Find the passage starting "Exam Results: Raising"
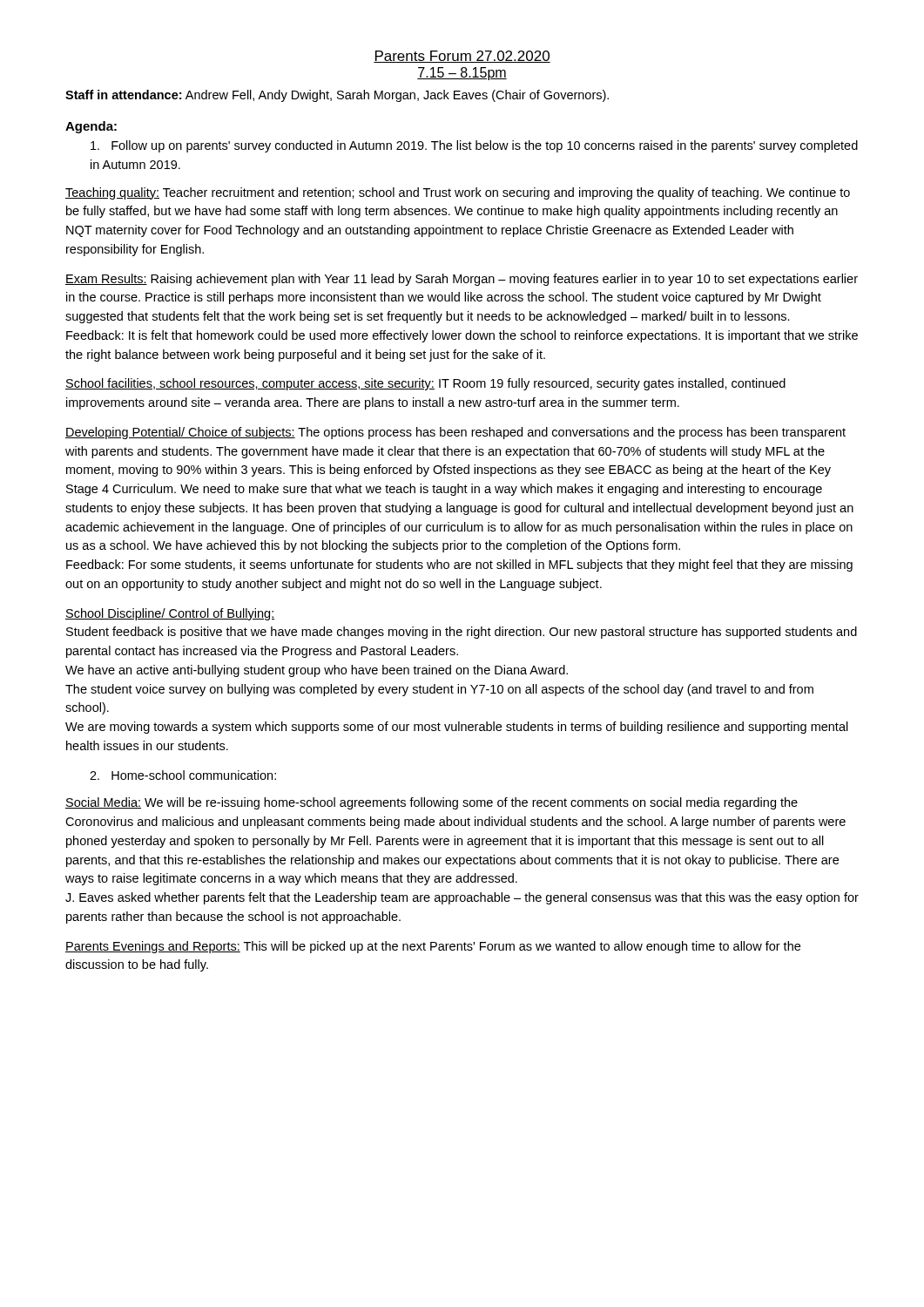 [462, 316]
